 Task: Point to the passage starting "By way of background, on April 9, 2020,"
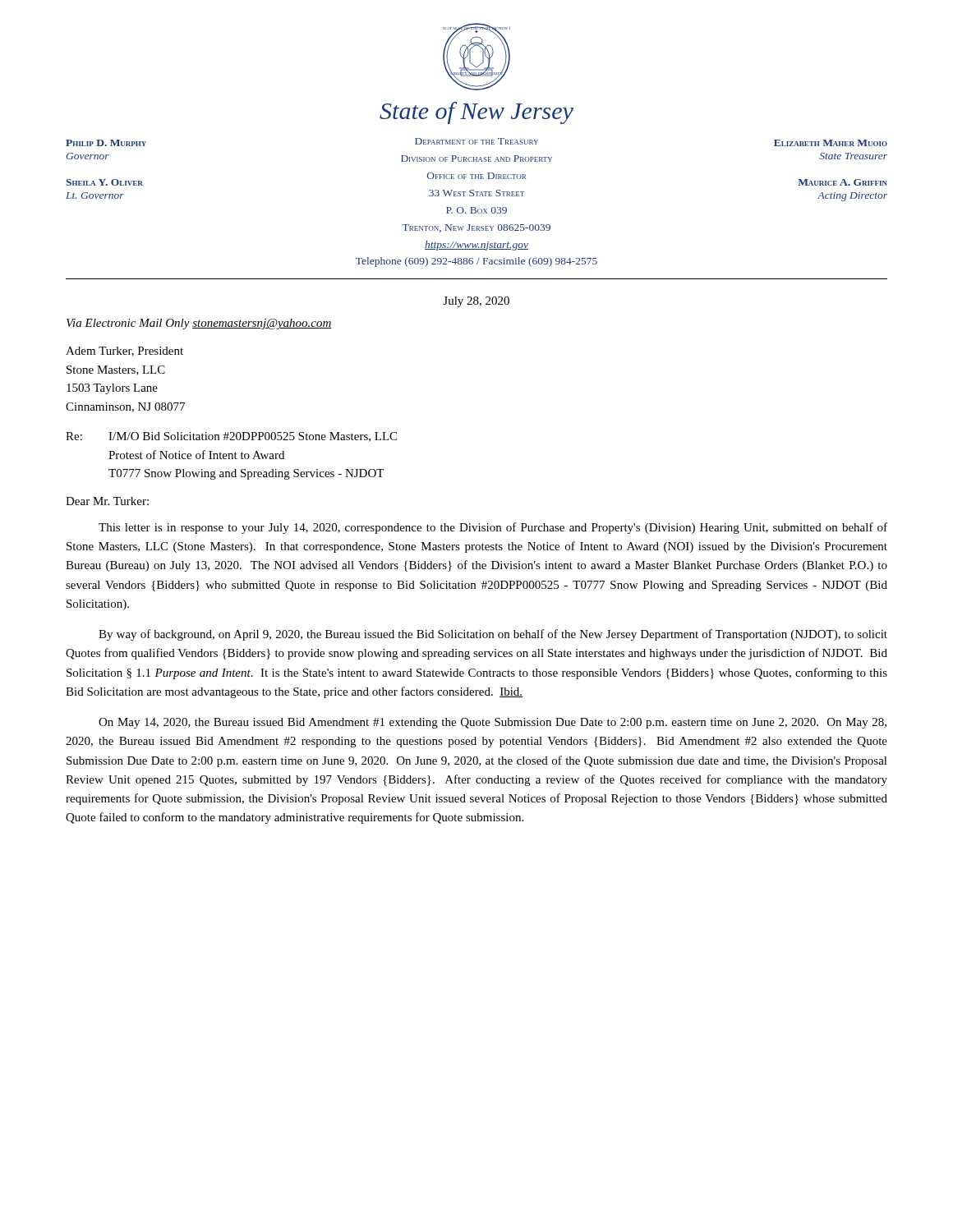click(x=476, y=663)
